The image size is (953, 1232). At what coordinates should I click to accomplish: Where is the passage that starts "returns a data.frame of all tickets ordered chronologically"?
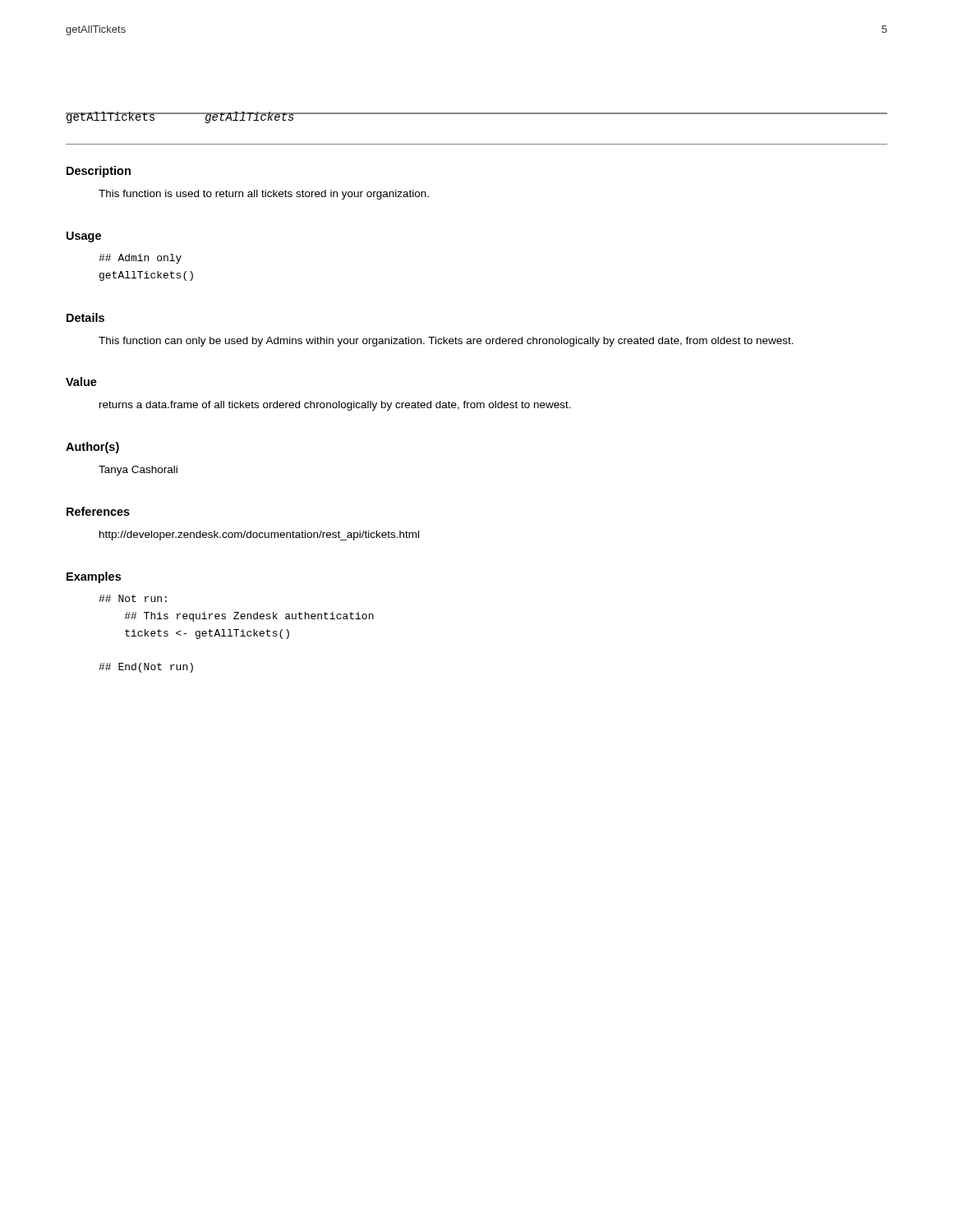(x=335, y=405)
